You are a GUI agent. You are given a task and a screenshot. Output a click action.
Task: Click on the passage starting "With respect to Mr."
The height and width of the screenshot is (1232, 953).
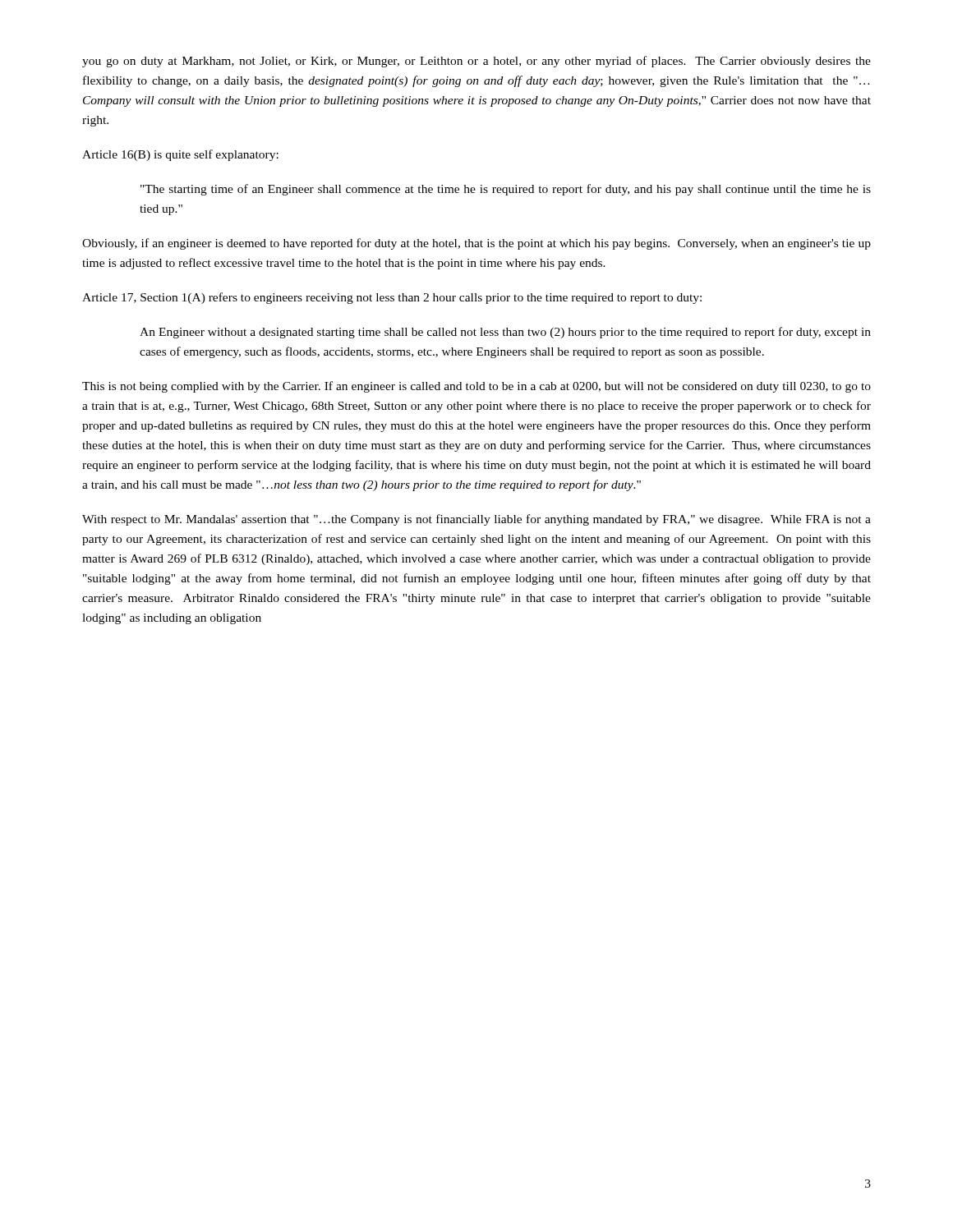(x=476, y=568)
